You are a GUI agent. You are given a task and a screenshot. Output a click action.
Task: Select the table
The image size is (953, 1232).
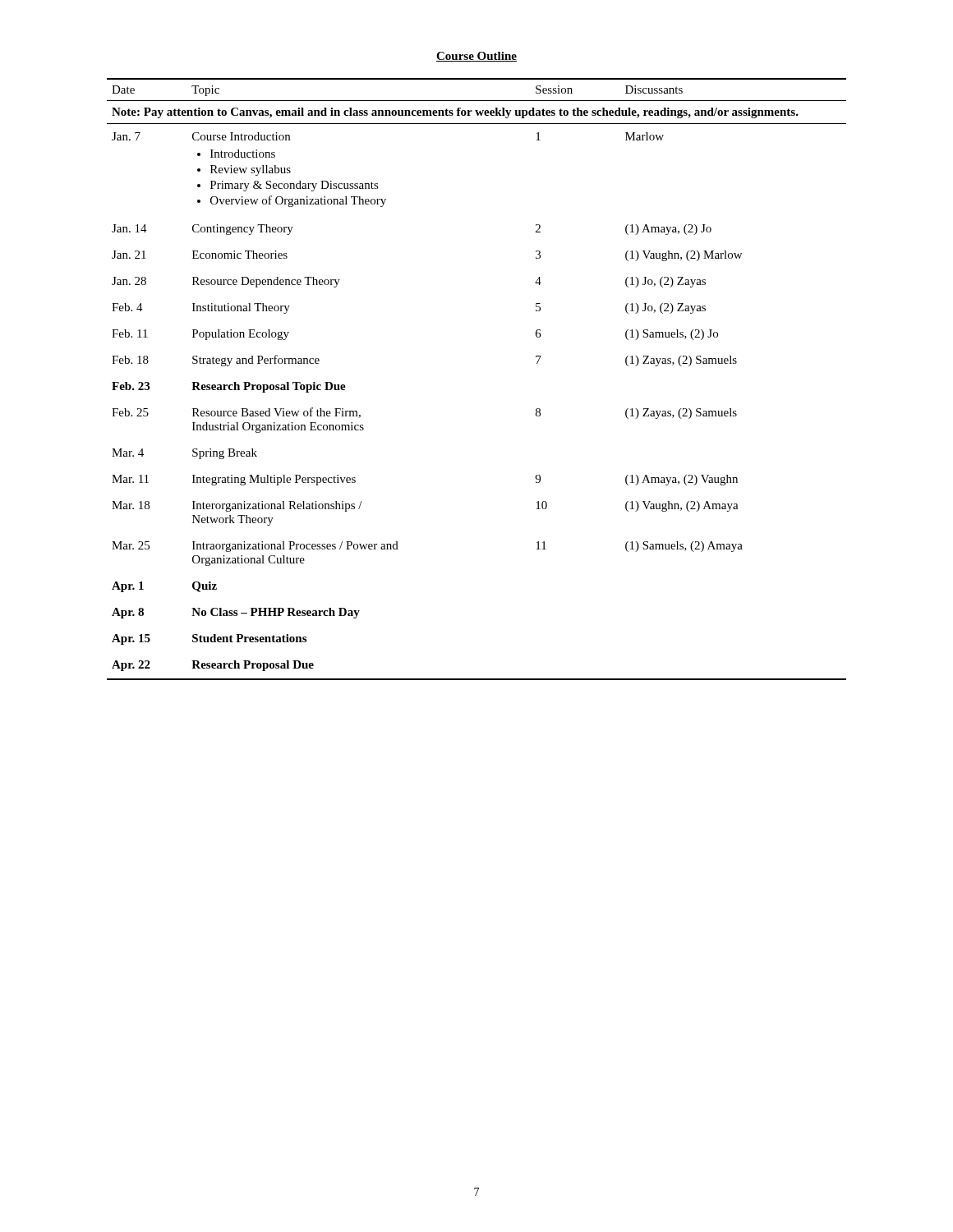click(x=476, y=379)
